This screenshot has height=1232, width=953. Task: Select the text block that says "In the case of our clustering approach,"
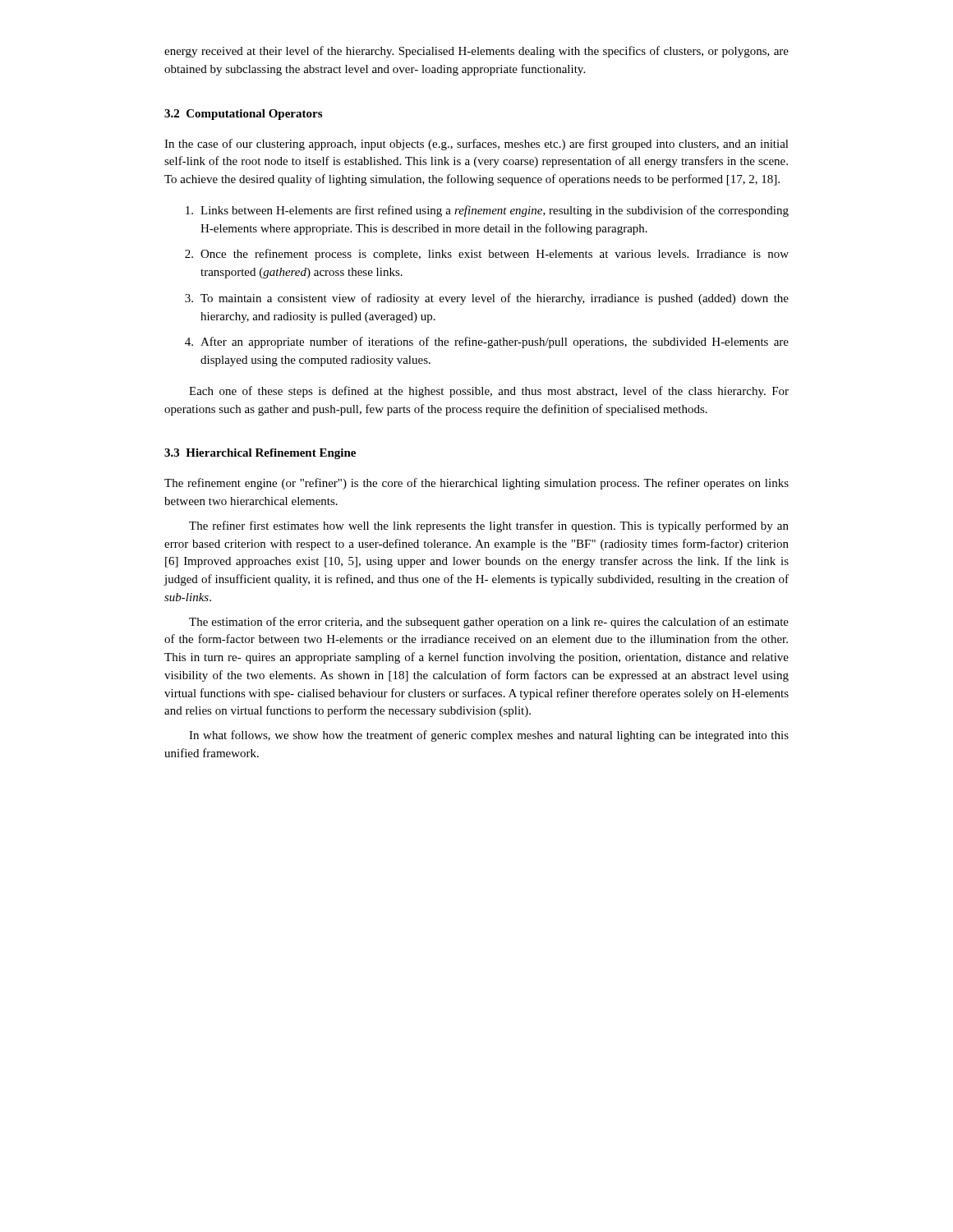pos(476,161)
